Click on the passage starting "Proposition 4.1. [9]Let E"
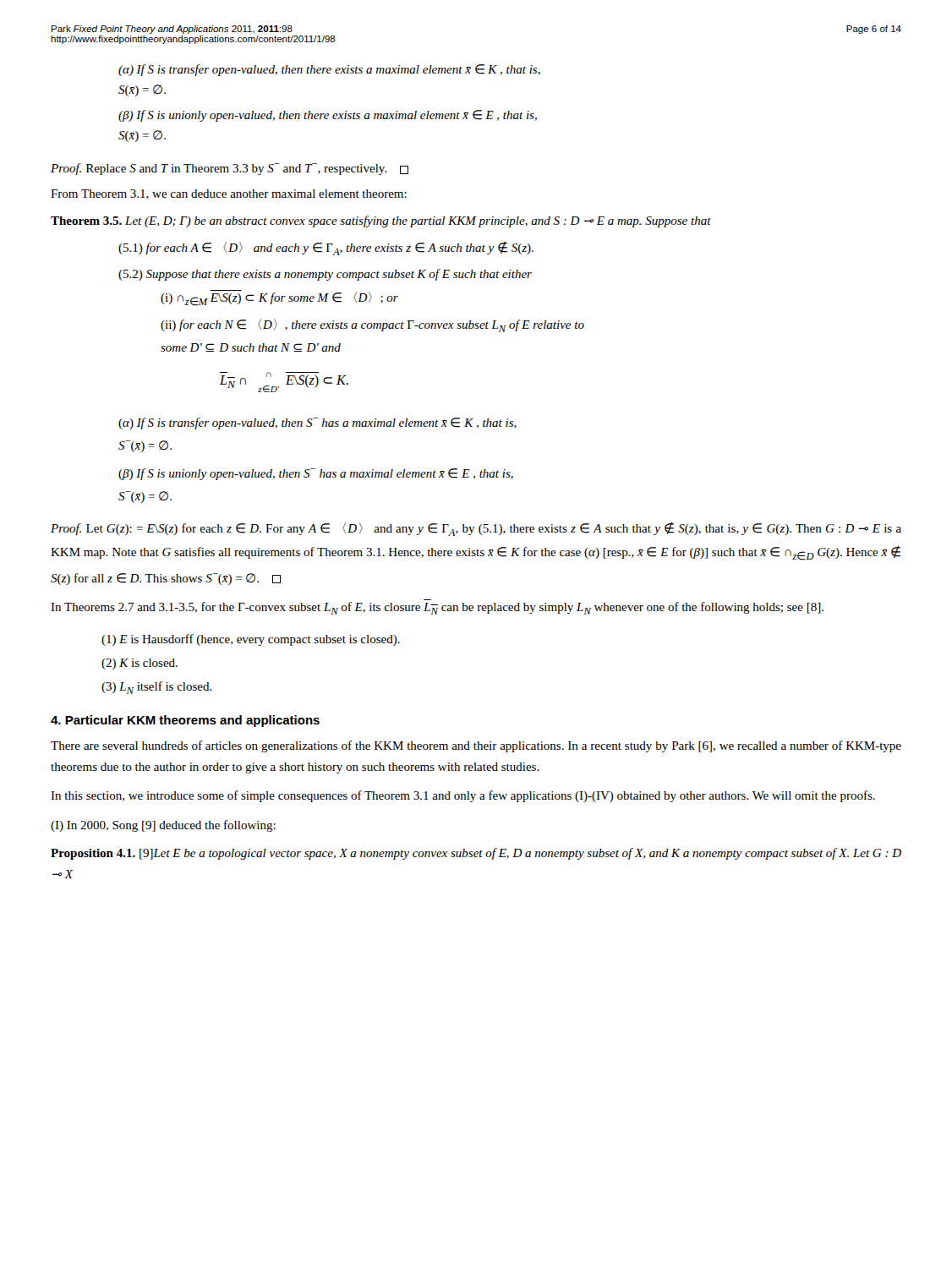Screen dimensions: 1268x952 476,863
